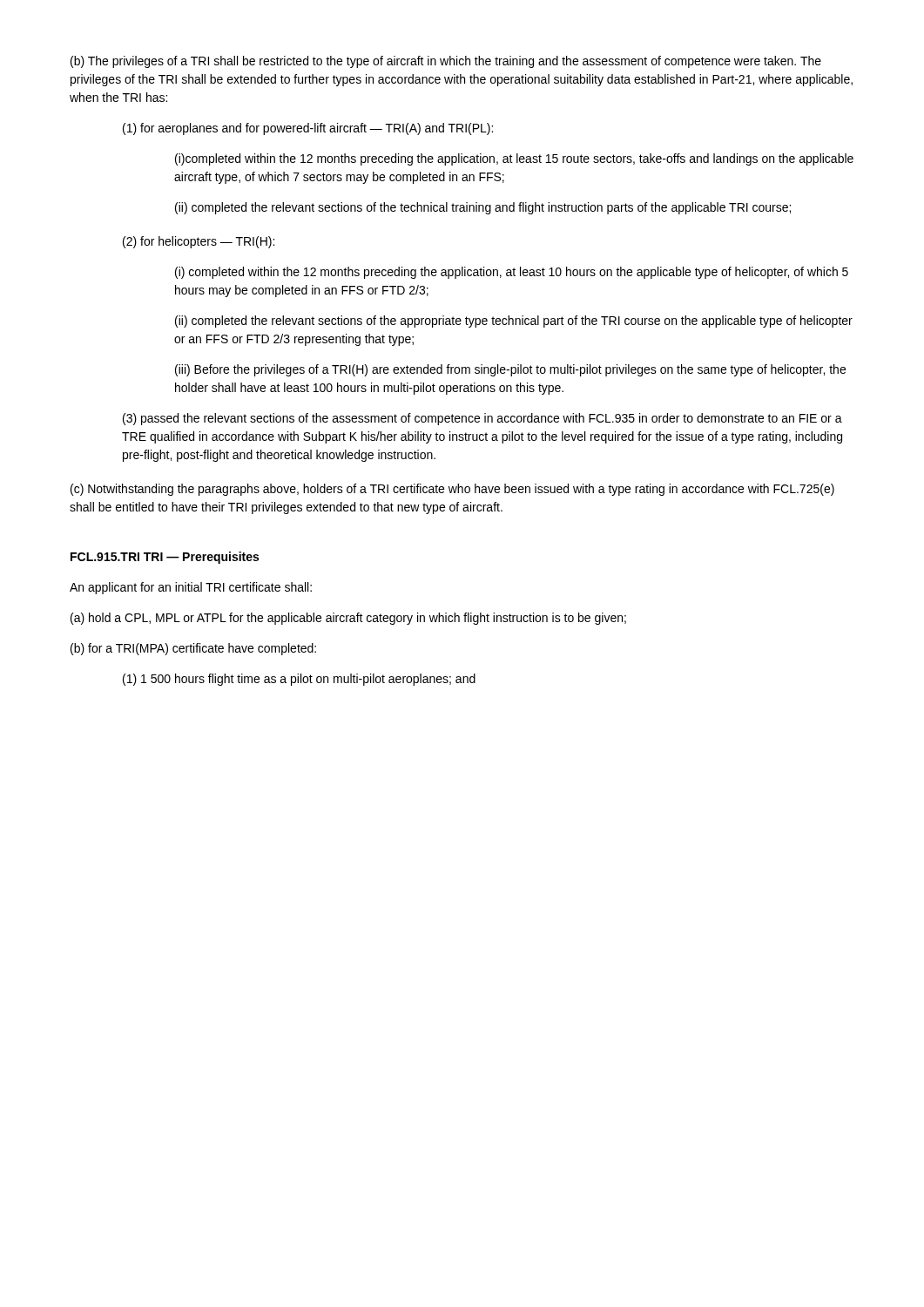Click on the region starting "(1) 1 500 hours"
This screenshot has width=924, height=1307.
pos(299,679)
